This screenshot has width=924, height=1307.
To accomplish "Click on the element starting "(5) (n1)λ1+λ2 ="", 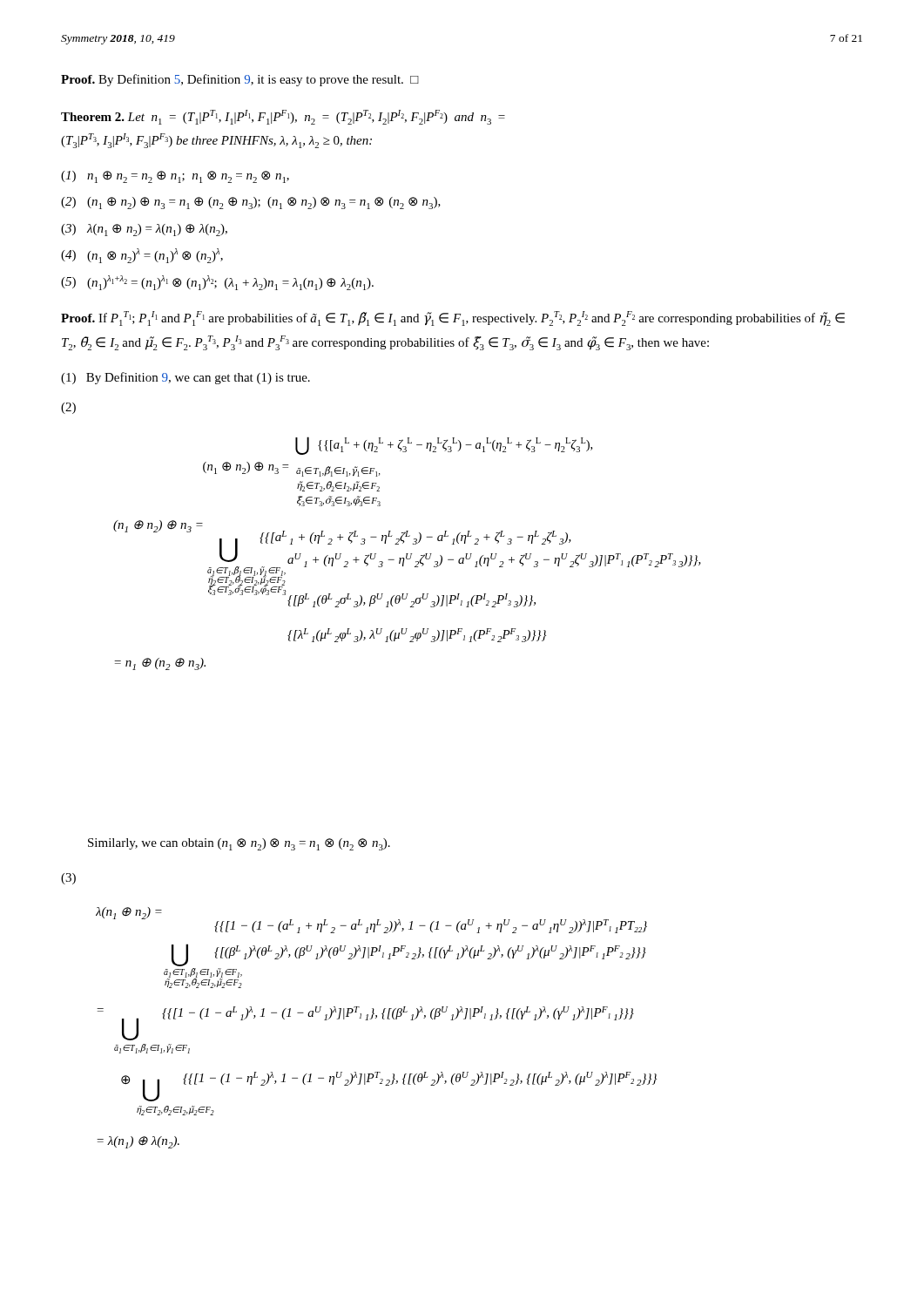I will tap(218, 282).
